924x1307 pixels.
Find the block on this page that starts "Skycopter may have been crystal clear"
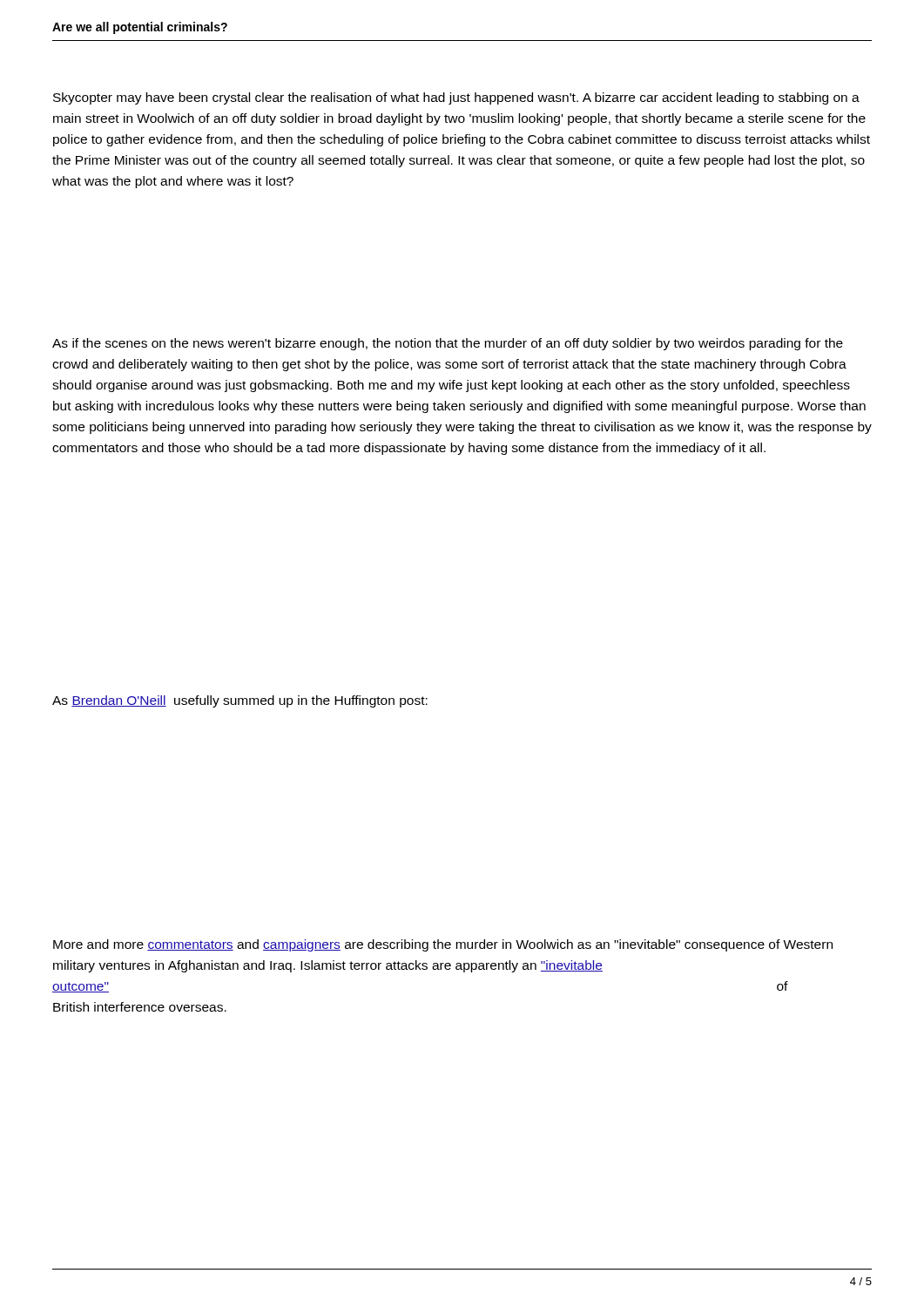click(x=461, y=139)
